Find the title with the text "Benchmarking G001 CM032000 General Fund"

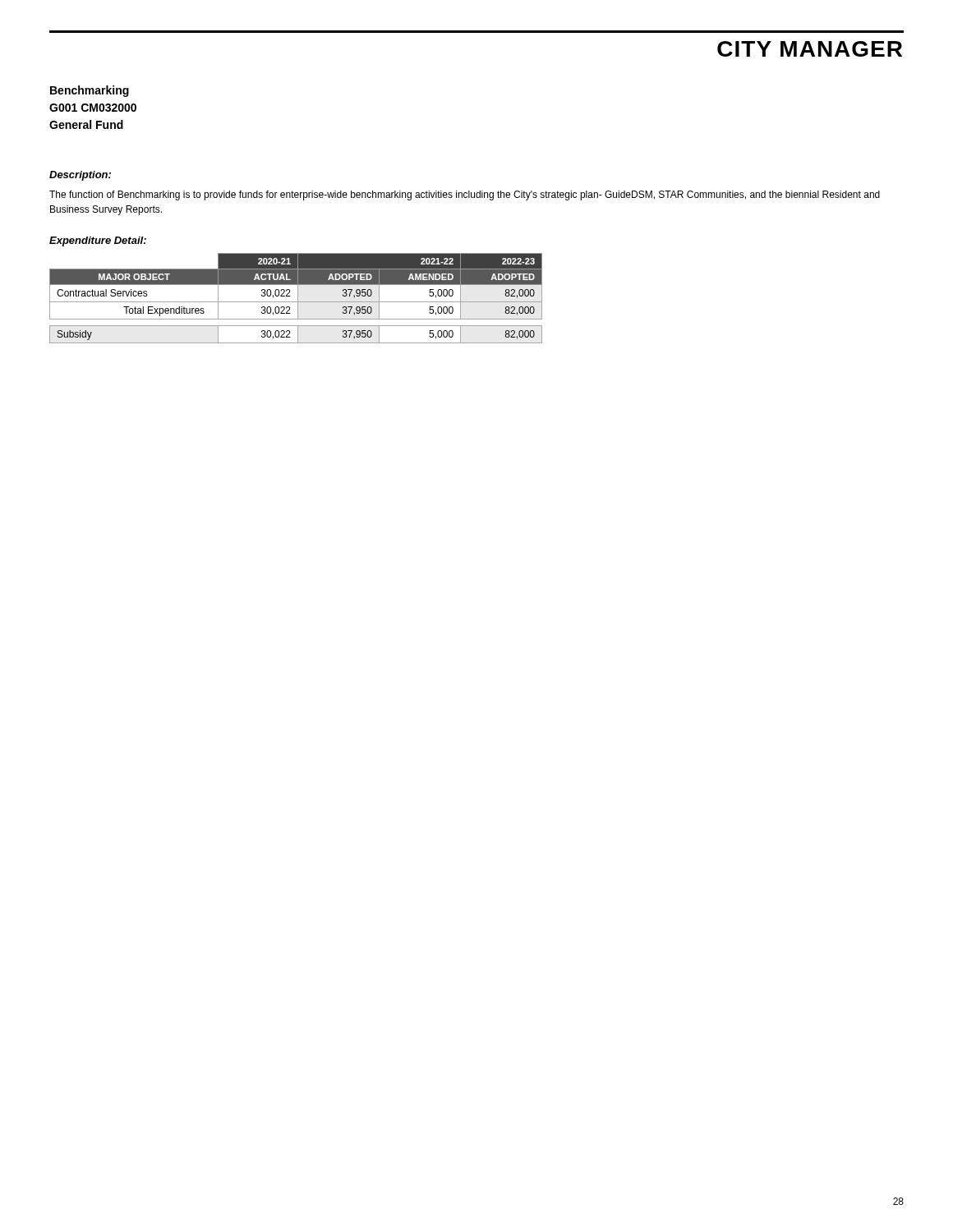point(93,108)
